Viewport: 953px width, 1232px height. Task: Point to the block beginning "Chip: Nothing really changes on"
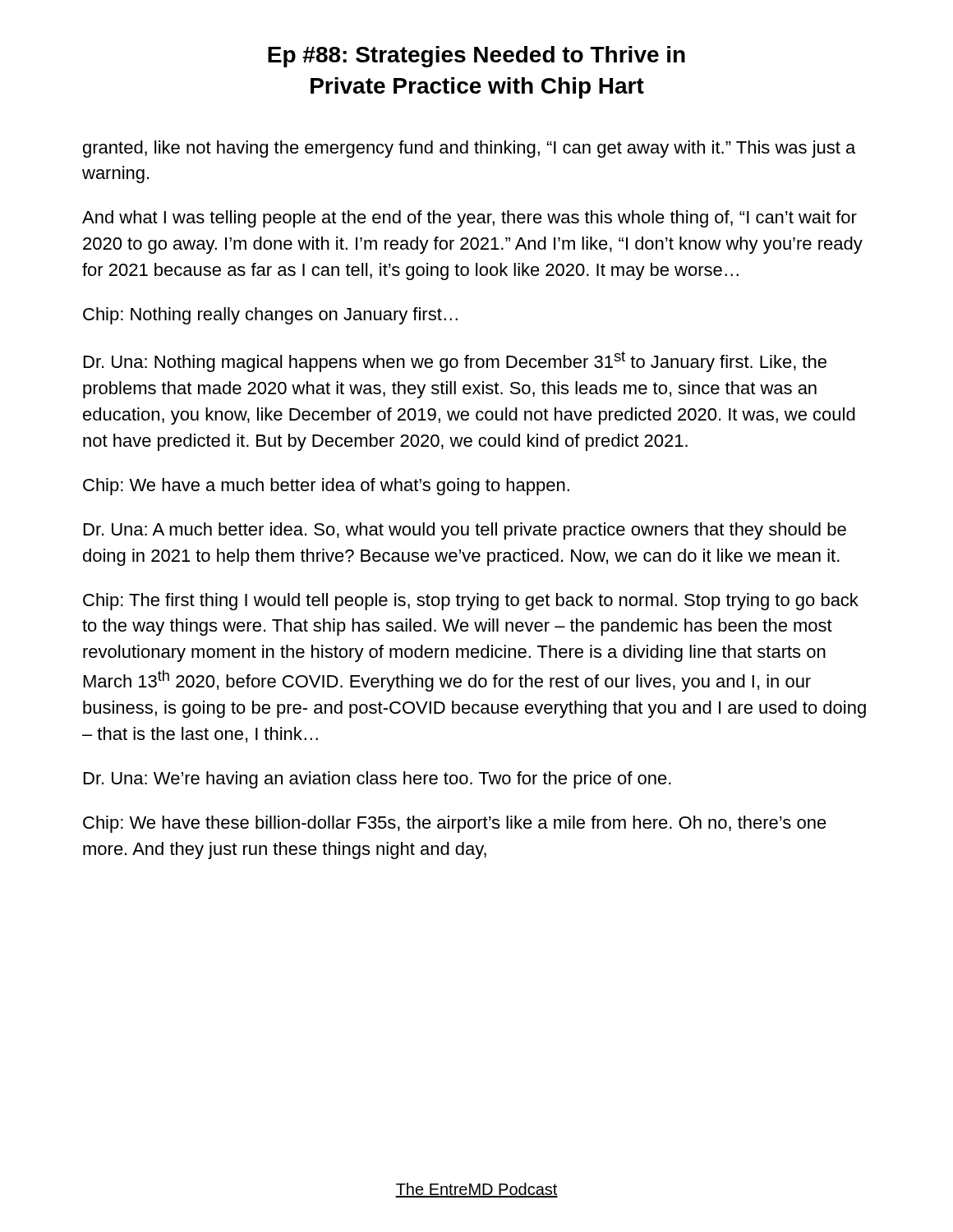click(x=271, y=314)
